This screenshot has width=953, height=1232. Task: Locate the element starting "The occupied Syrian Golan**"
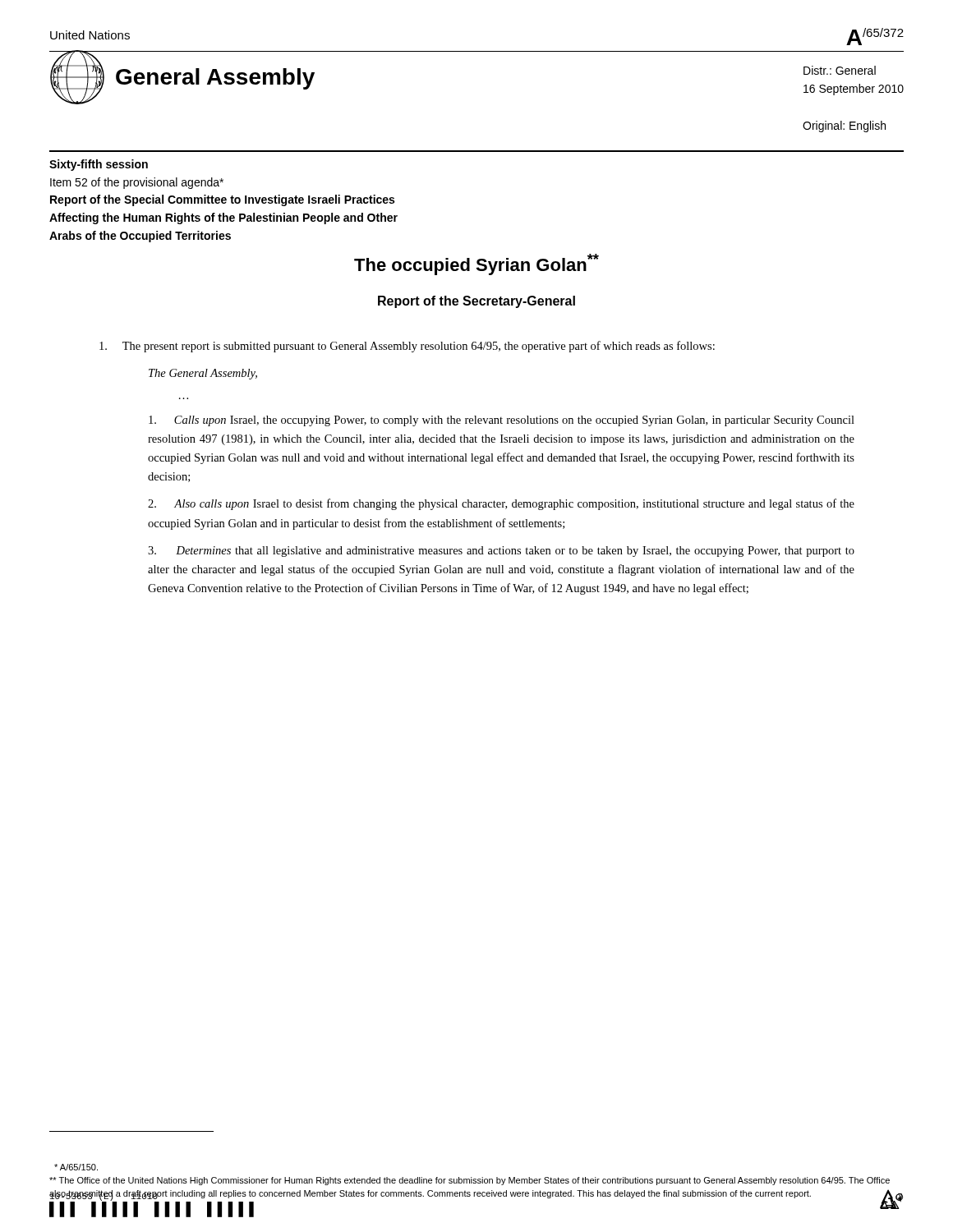[x=476, y=263]
